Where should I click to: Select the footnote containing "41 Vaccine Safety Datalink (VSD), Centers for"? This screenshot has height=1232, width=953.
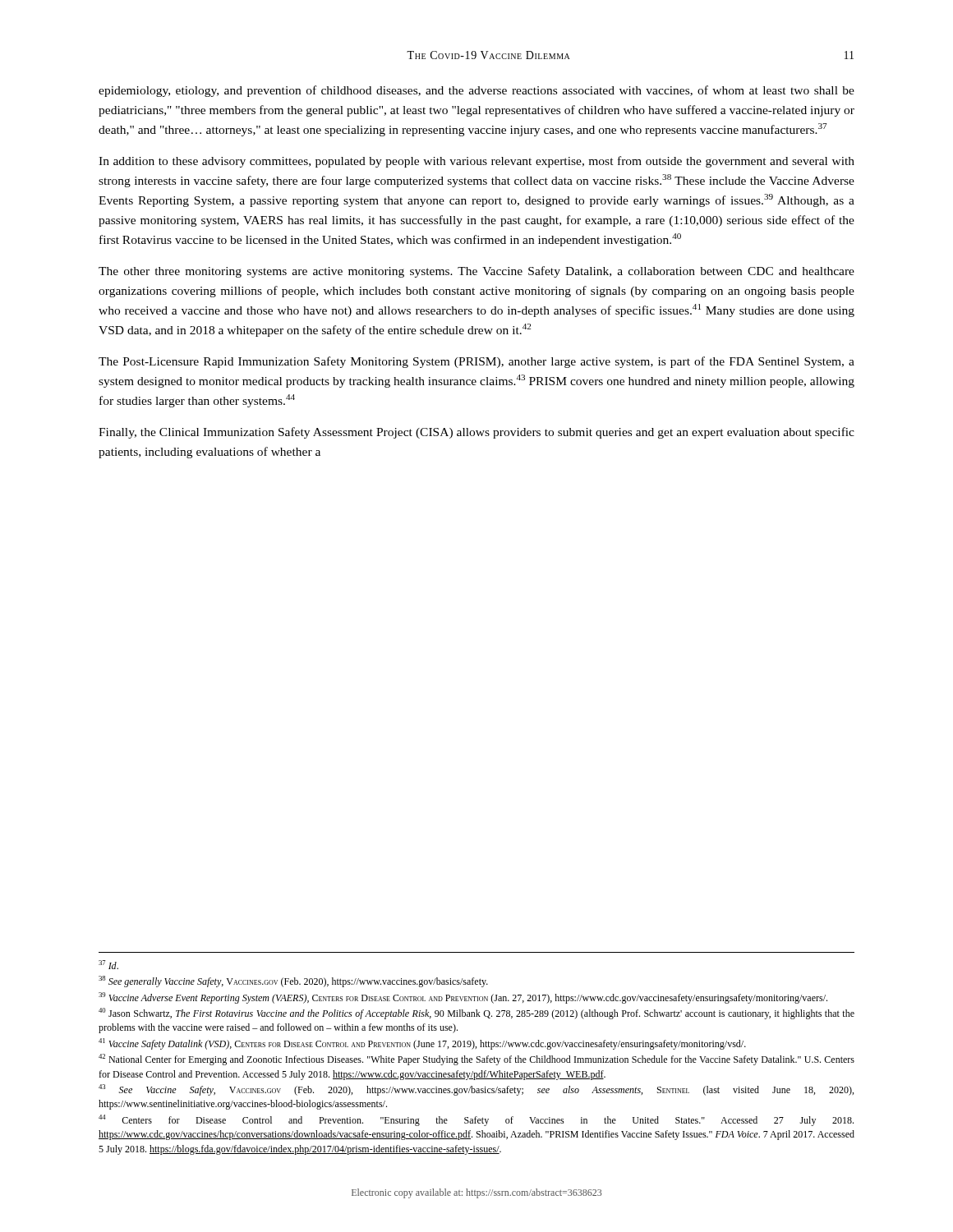422,1043
